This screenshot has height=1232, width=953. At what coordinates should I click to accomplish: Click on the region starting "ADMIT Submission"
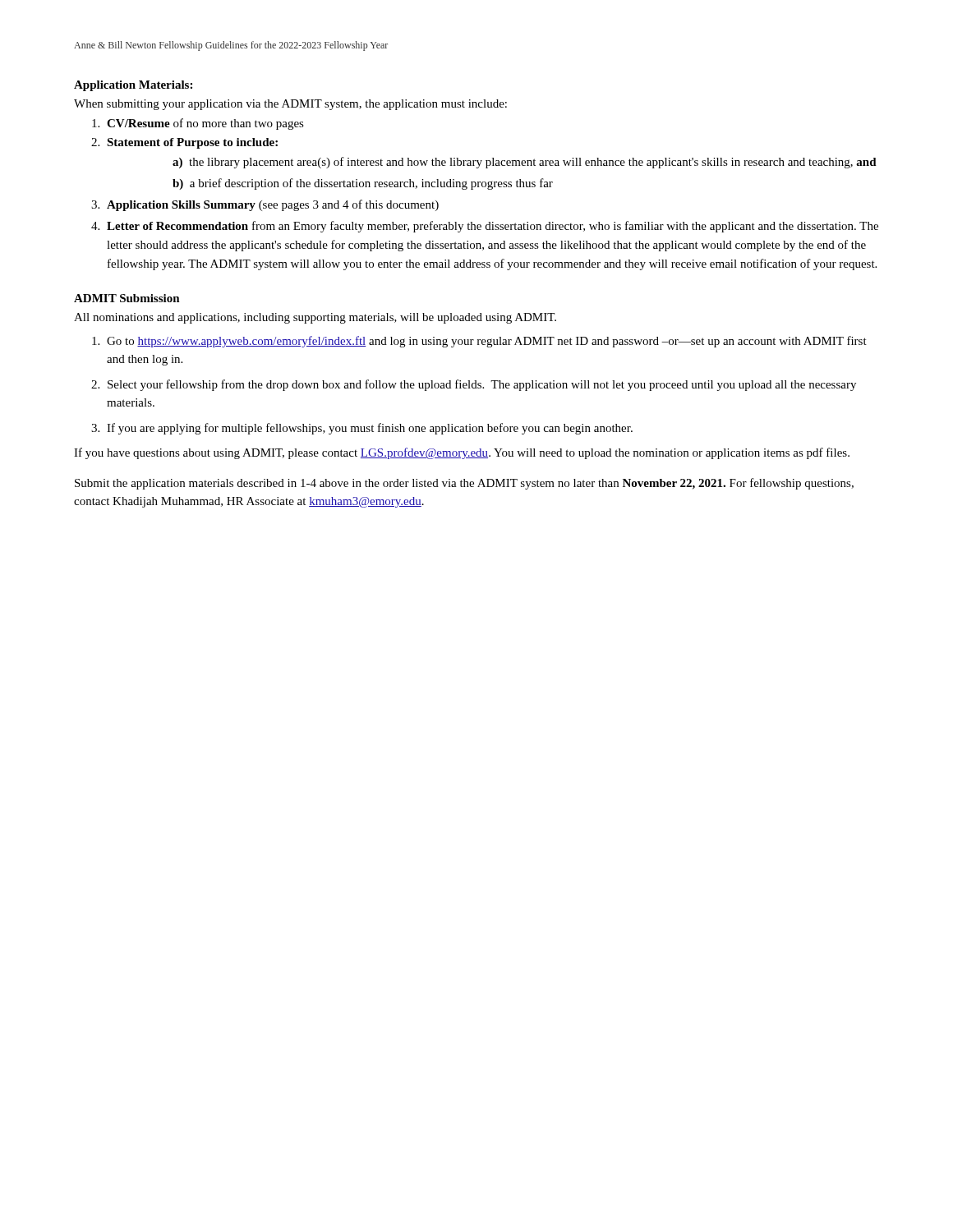click(x=127, y=298)
